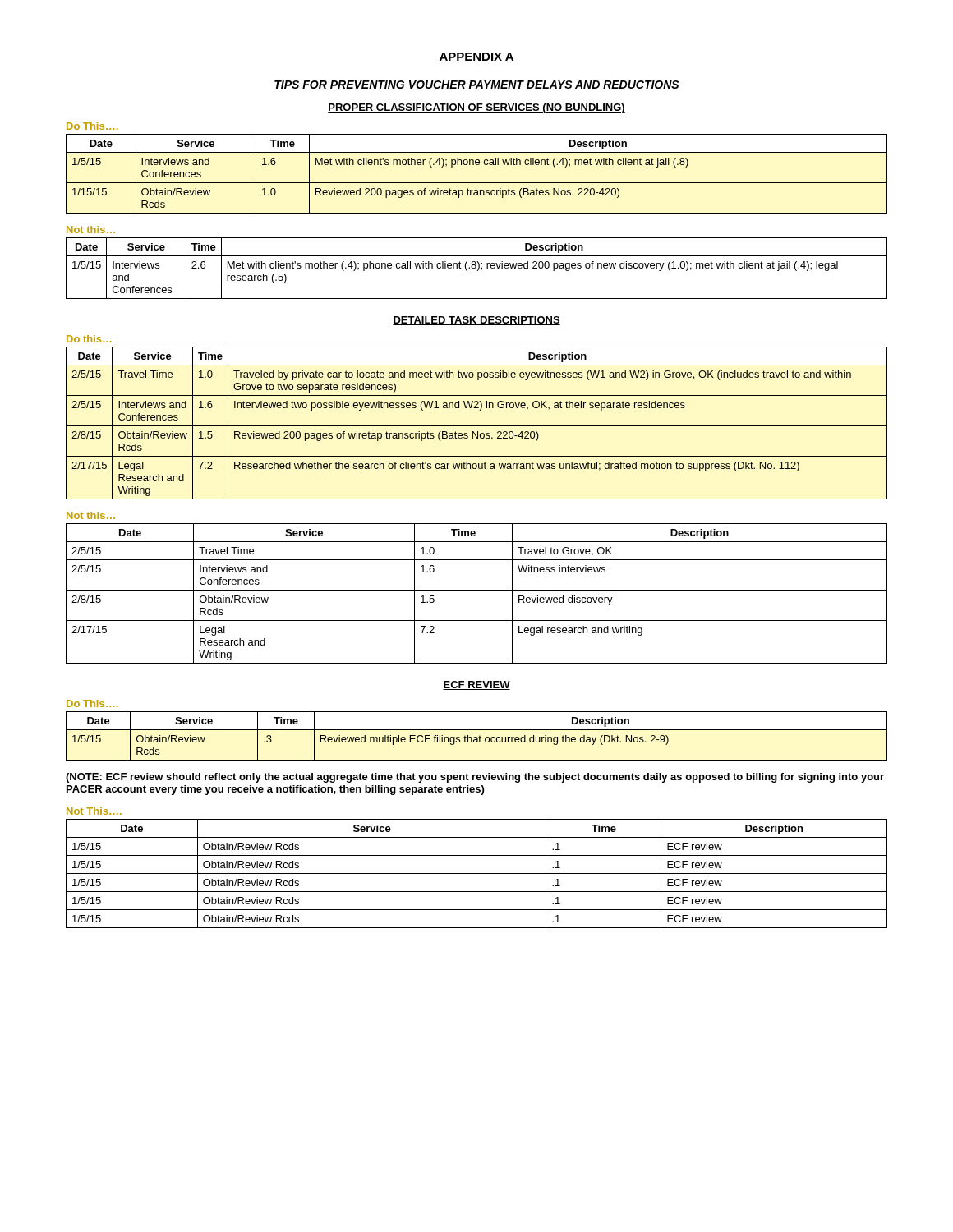Where is the section header that starts "PROPER CLASSIFICATION OF SERVICES (NO"?
The width and height of the screenshot is (953, 1232).
476,107
